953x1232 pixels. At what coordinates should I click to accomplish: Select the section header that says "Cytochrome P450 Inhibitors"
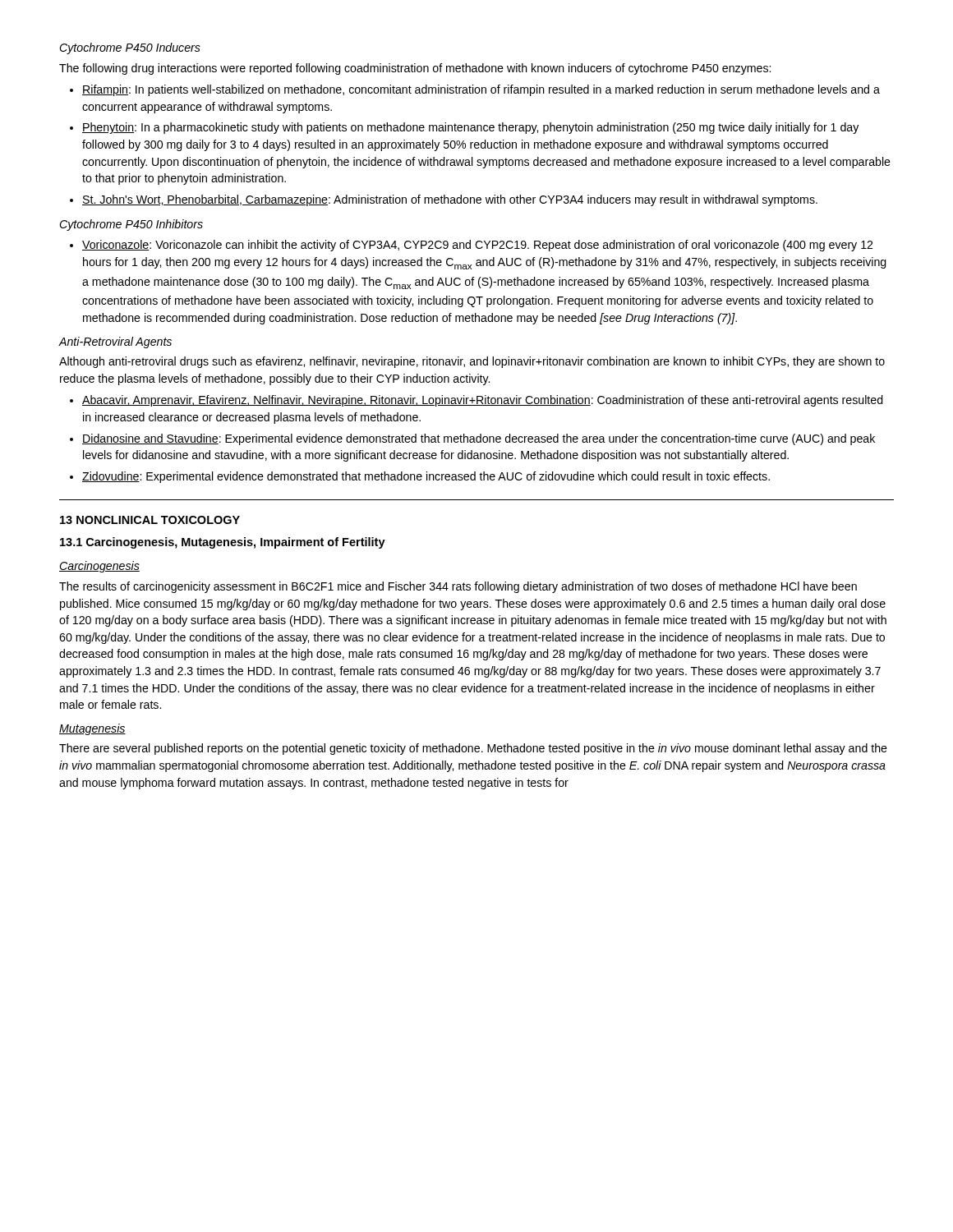[131, 225]
